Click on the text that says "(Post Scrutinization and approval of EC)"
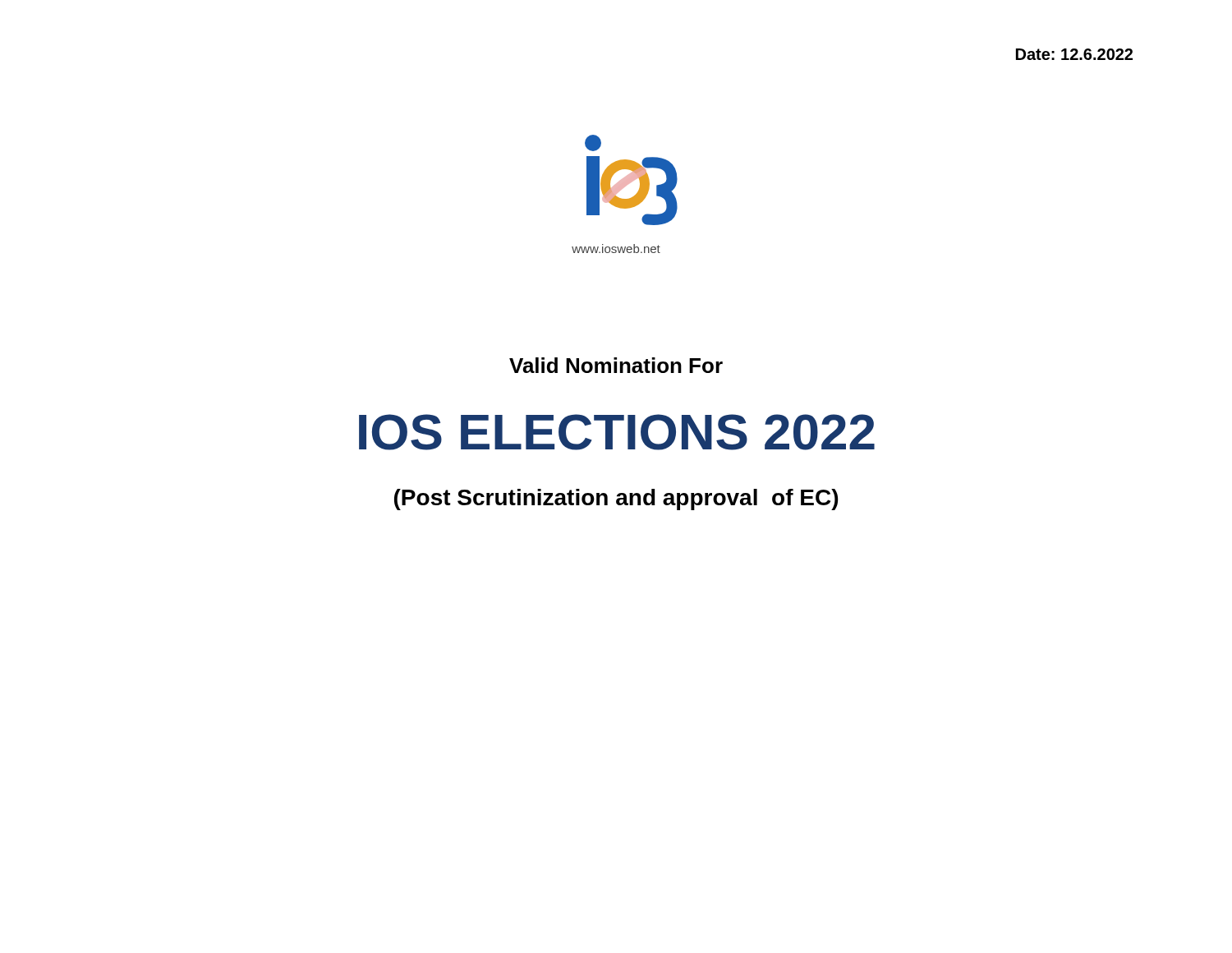The image size is (1232, 953). pyautogui.click(x=616, y=497)
